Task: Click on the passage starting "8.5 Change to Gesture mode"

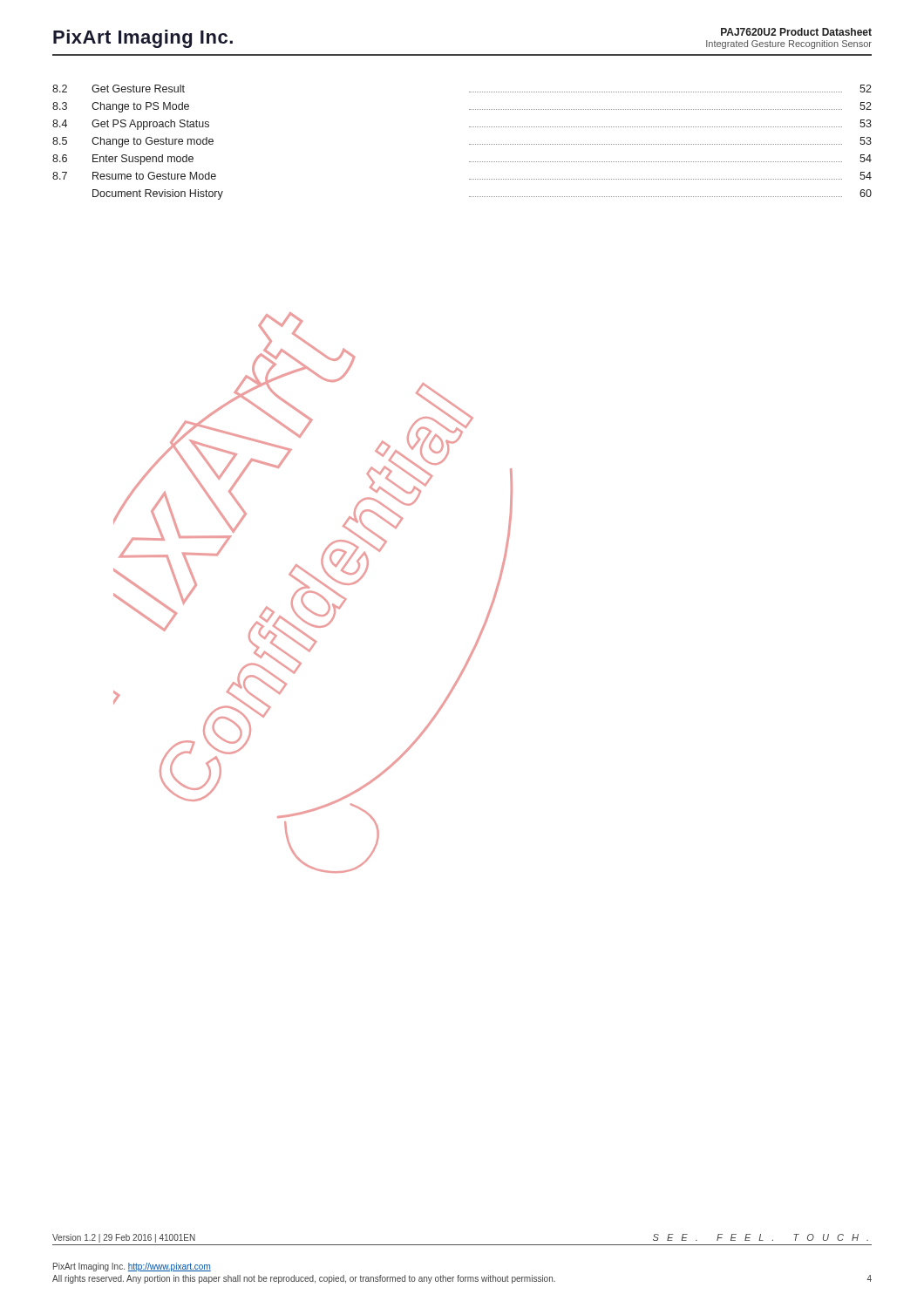Action: pos(462,141)
